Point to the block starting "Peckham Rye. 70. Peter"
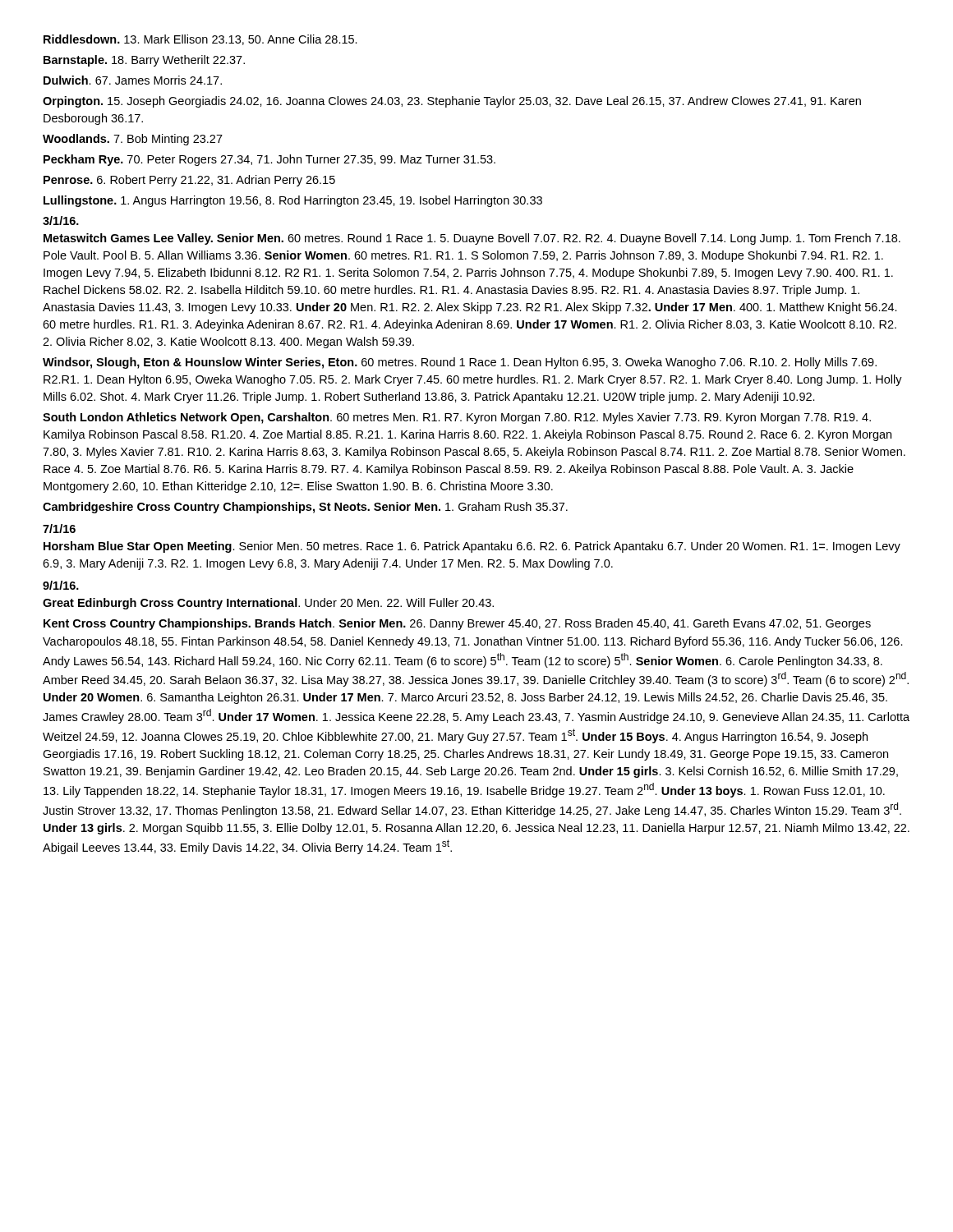The width and height of the screenshot is (953, 1232). pyautogui.click(x=270, y=159)
